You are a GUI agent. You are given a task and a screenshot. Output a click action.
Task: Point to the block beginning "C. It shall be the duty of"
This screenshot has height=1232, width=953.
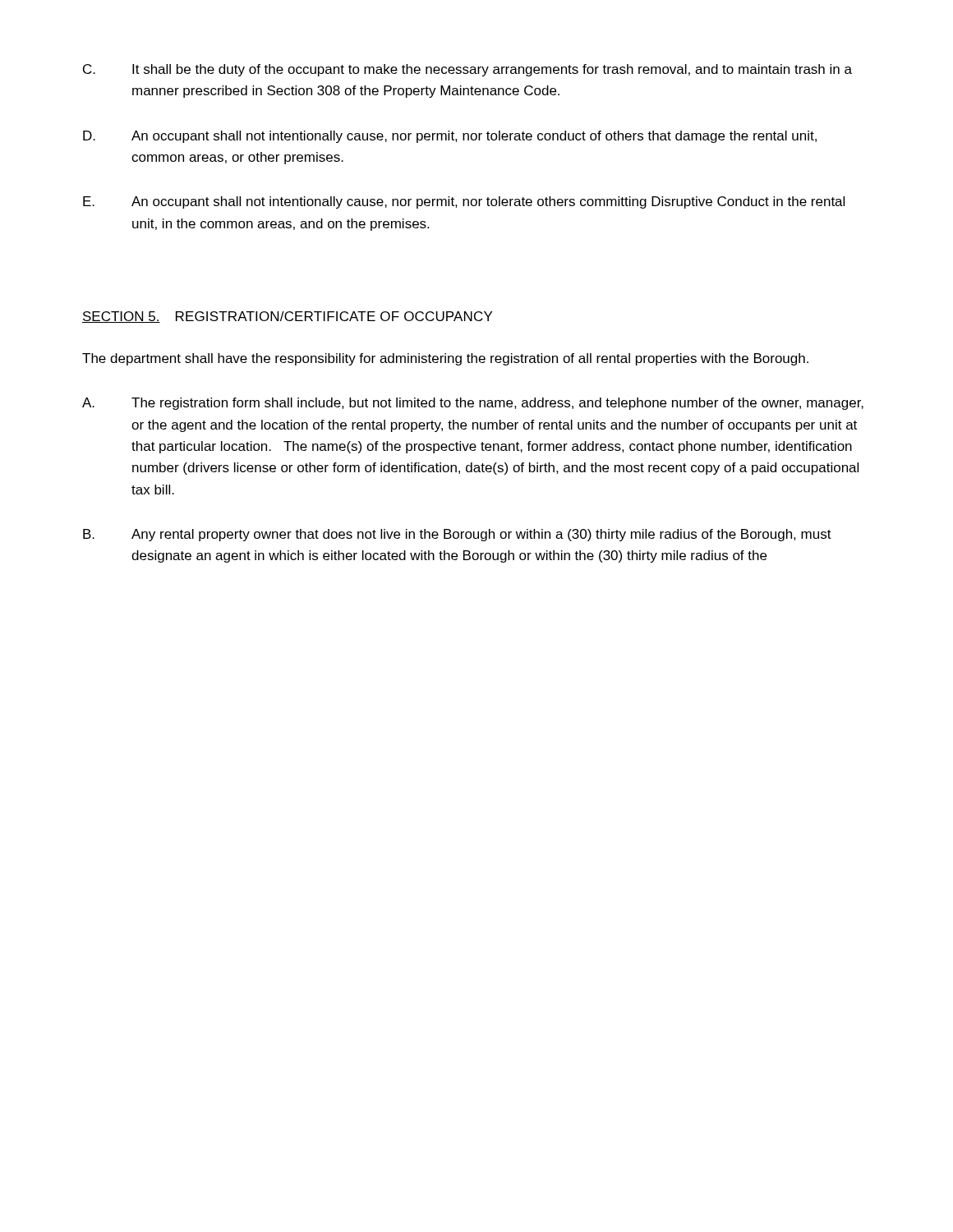(476, 81)
